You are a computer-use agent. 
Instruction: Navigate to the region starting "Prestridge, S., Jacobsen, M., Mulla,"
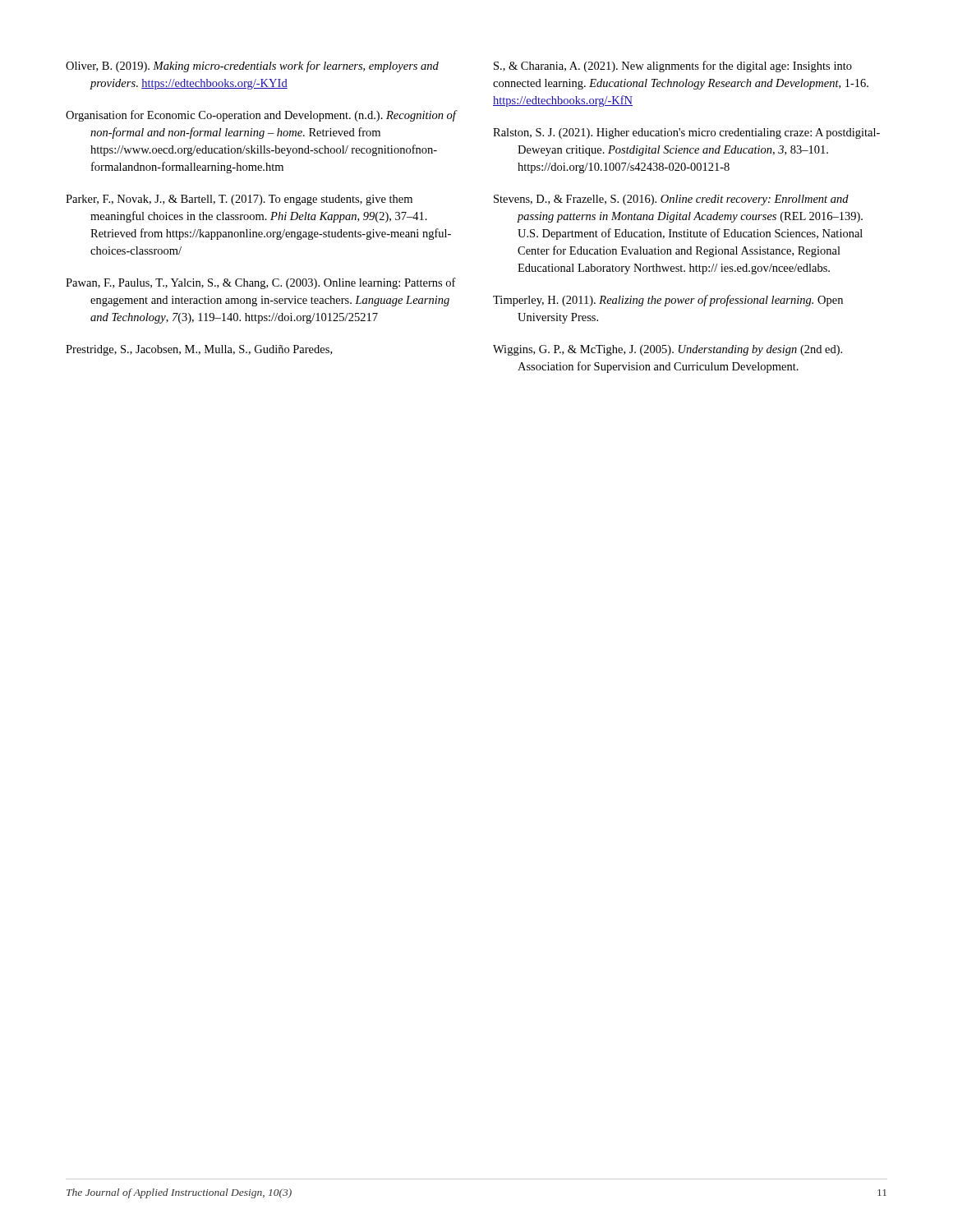point(199,349)
